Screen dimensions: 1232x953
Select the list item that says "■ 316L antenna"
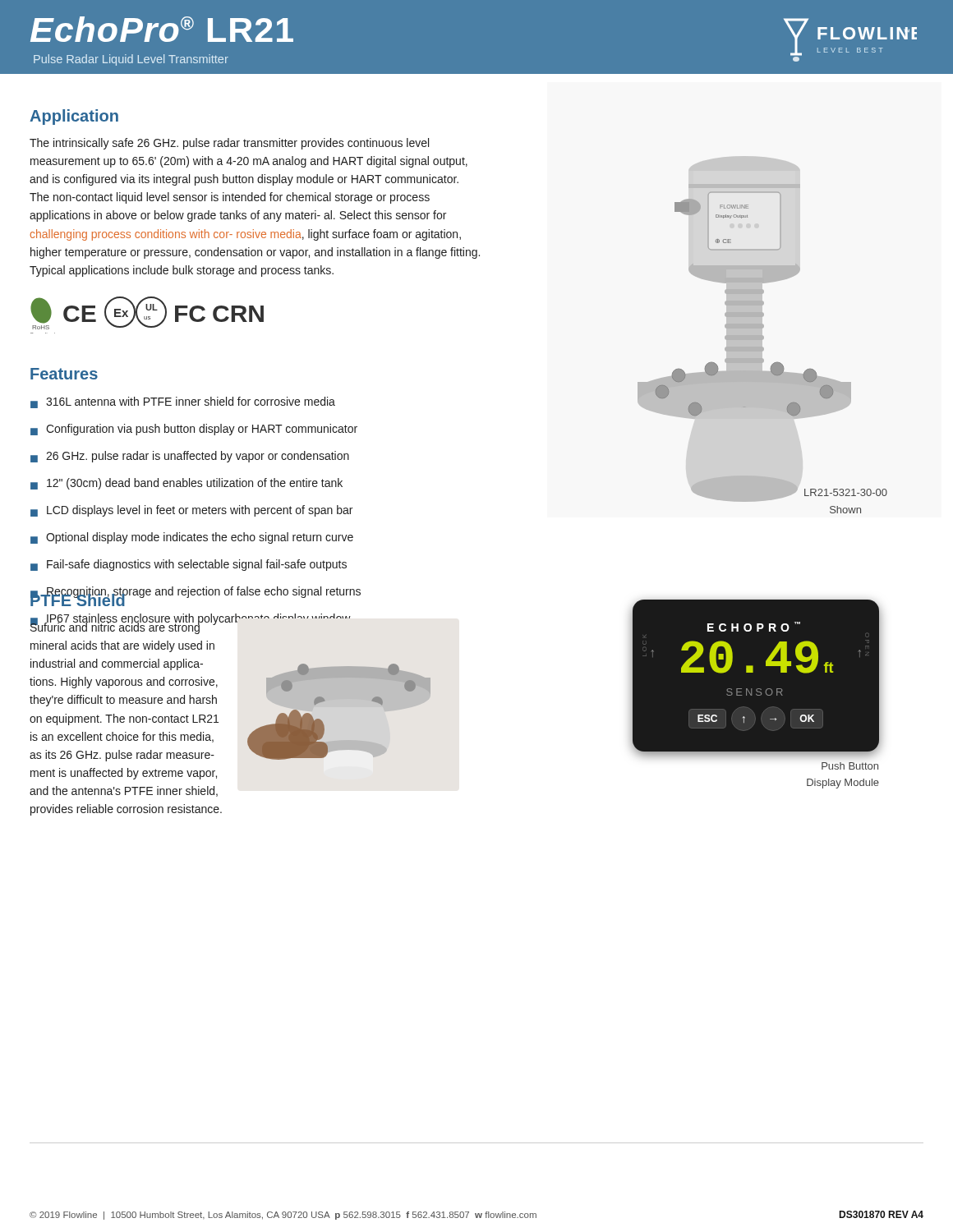182,404
